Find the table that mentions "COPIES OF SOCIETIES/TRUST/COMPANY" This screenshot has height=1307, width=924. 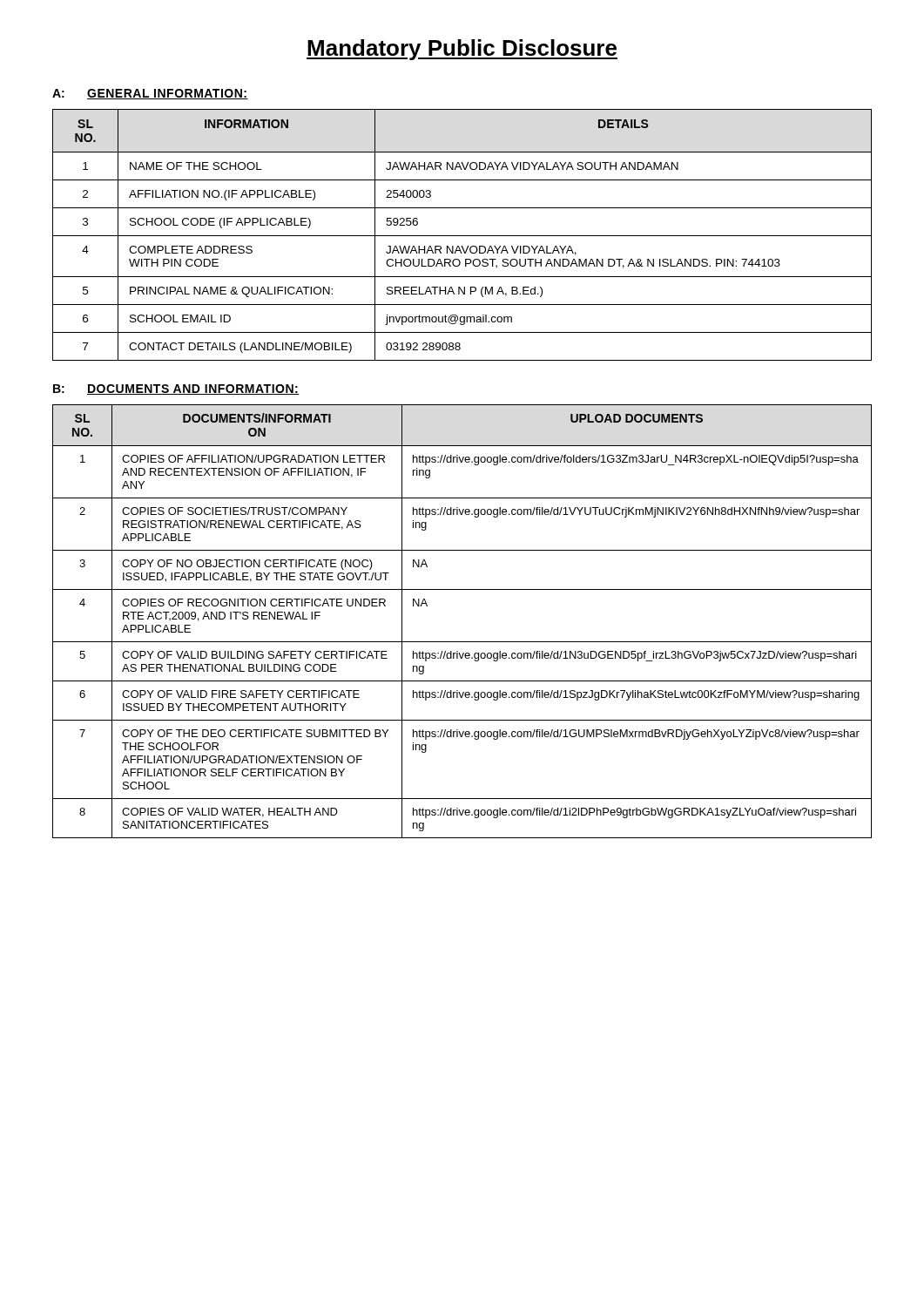(x=462, y=621)
